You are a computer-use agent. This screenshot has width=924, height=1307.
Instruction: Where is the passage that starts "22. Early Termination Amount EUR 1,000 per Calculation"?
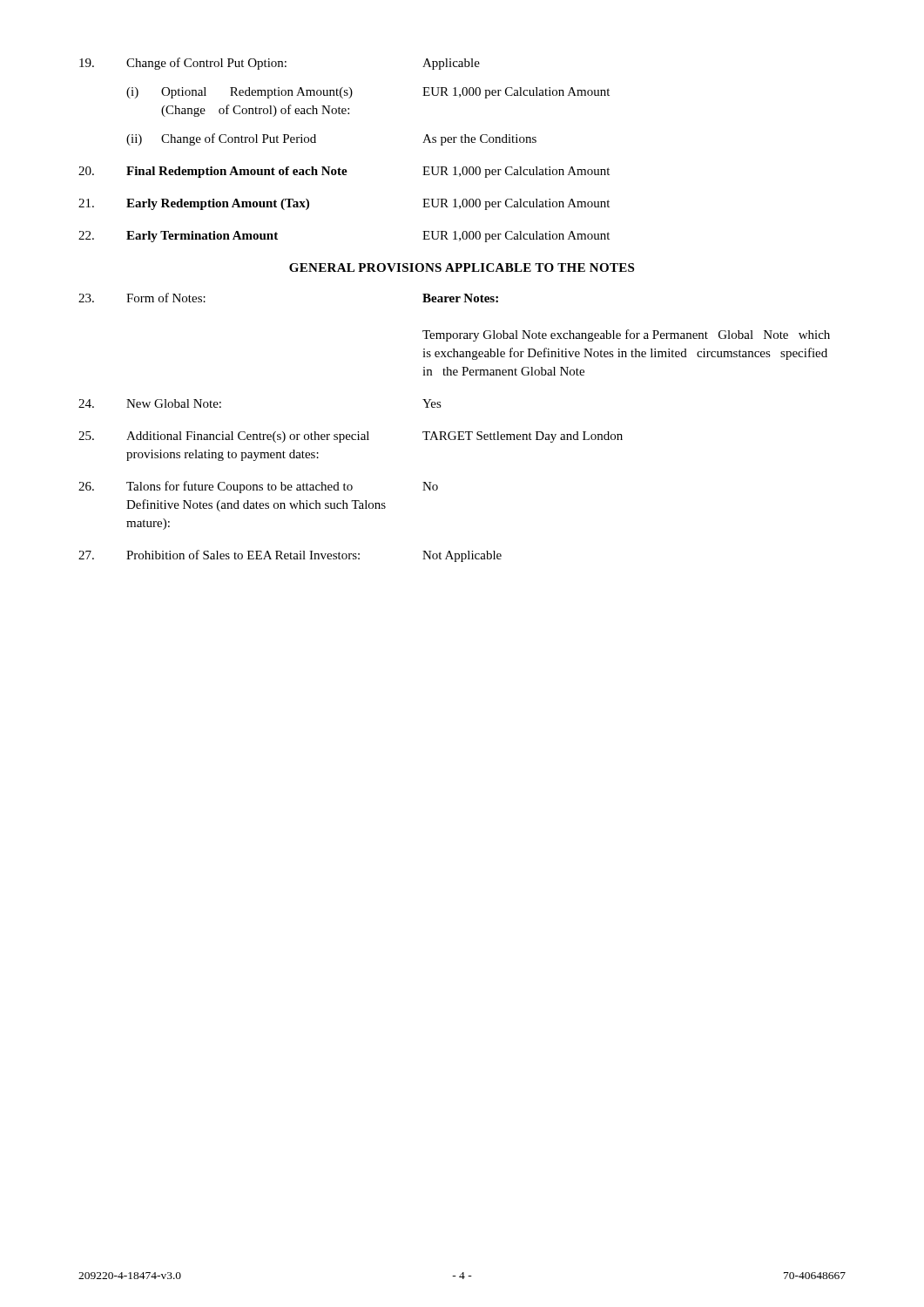click(462, 235)
